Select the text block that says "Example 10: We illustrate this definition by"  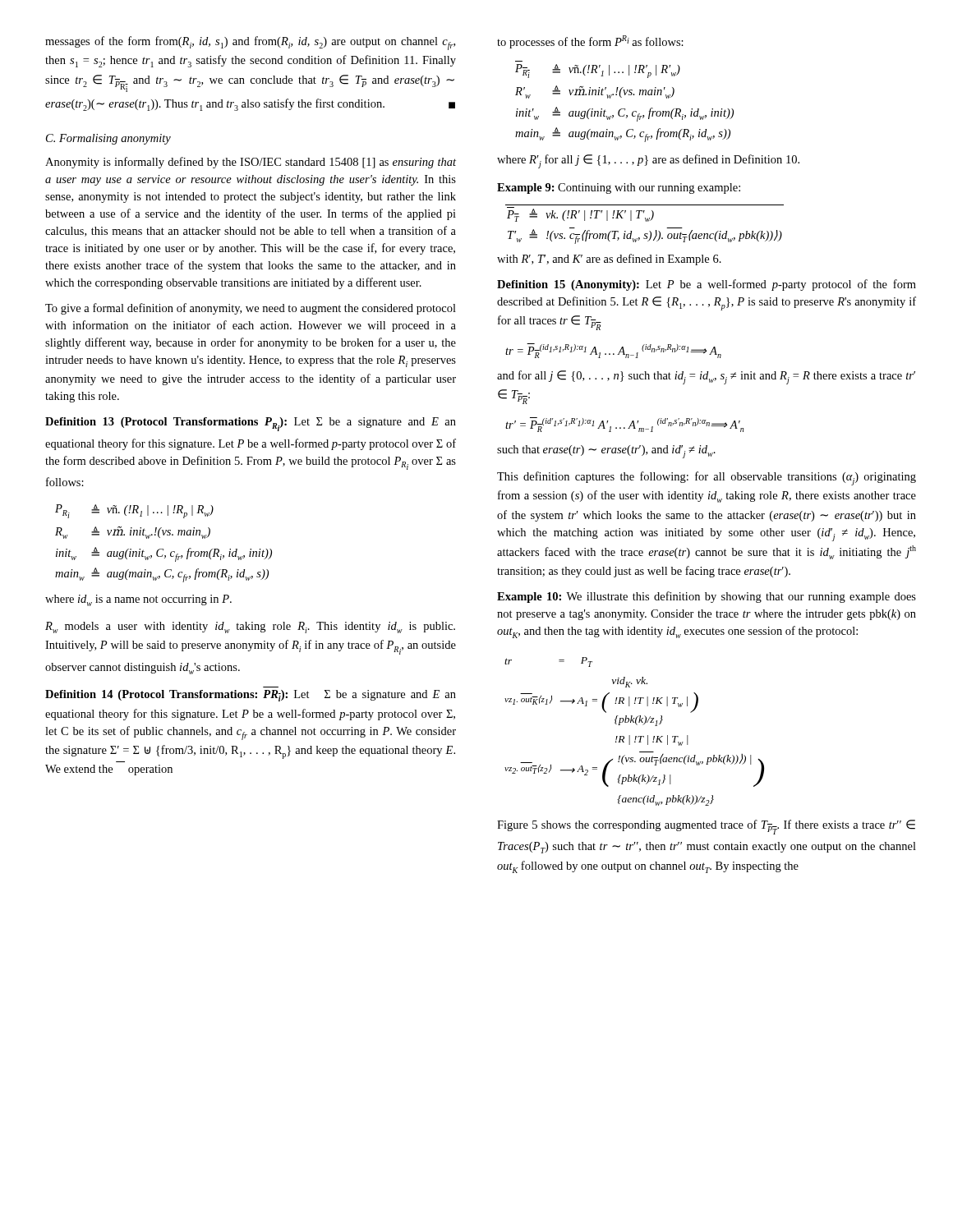707,615
